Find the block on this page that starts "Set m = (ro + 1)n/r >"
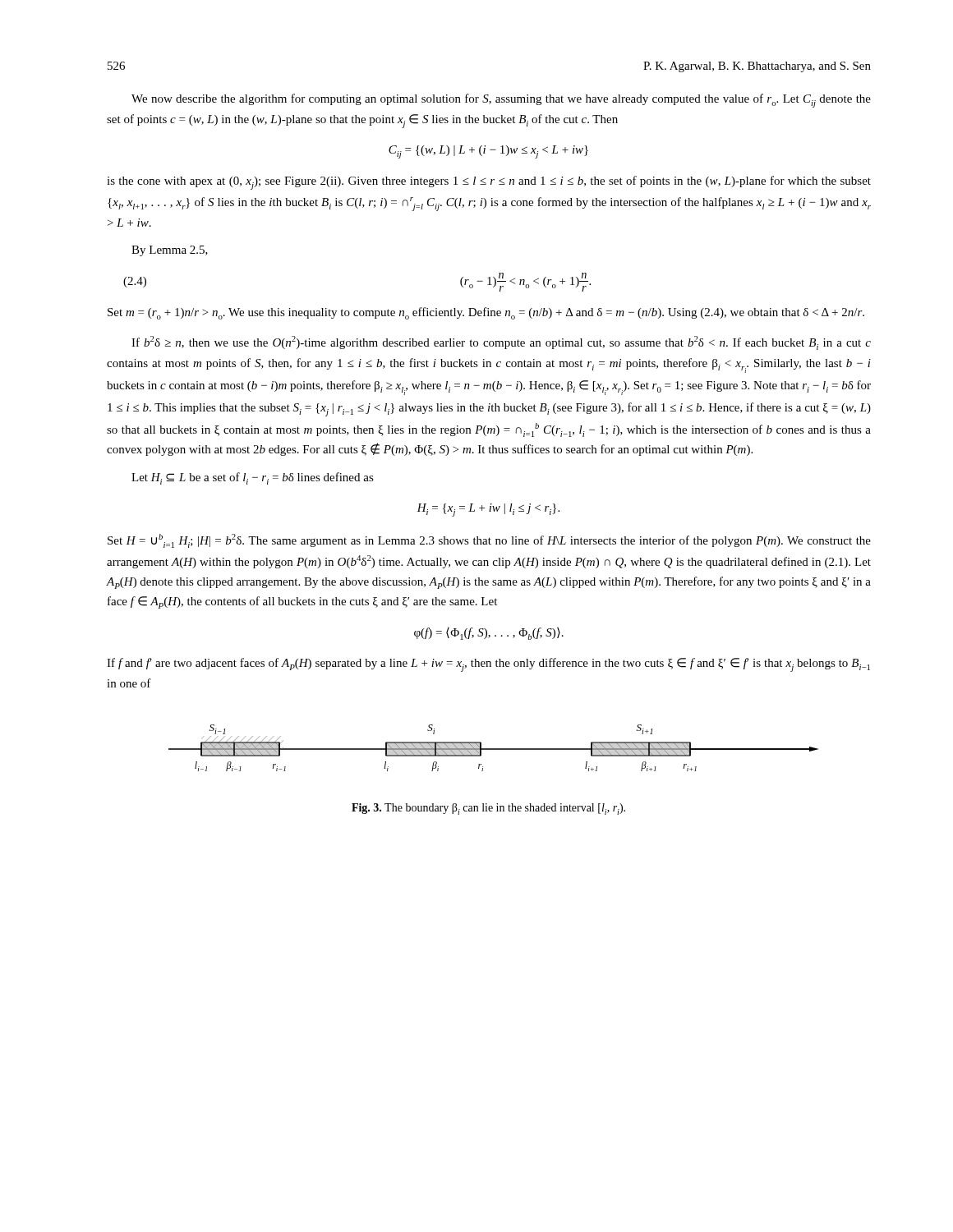The height and width of the screenshot is (1232, 953). coord(489,396)
